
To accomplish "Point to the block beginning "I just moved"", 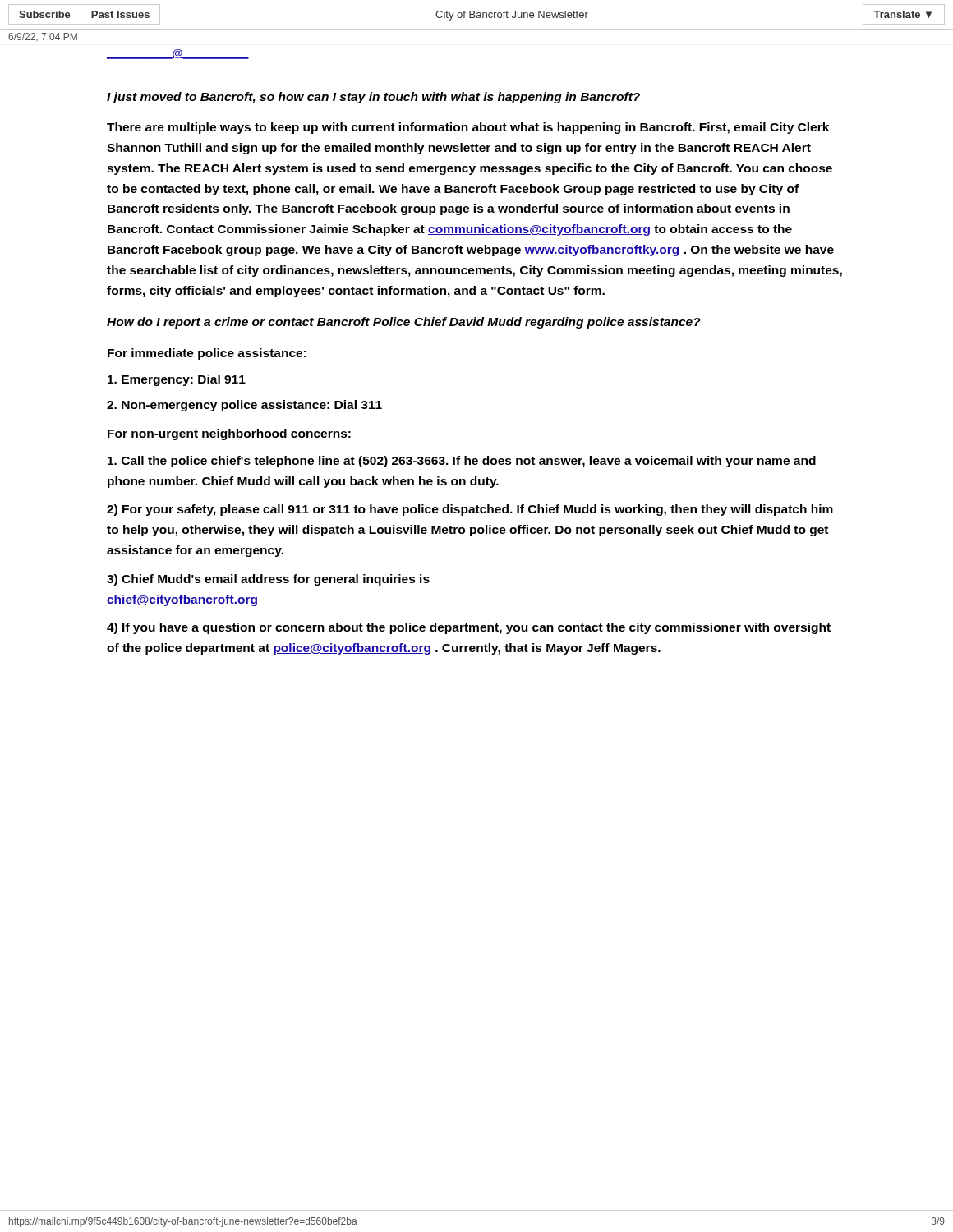I will click(374, 97).
